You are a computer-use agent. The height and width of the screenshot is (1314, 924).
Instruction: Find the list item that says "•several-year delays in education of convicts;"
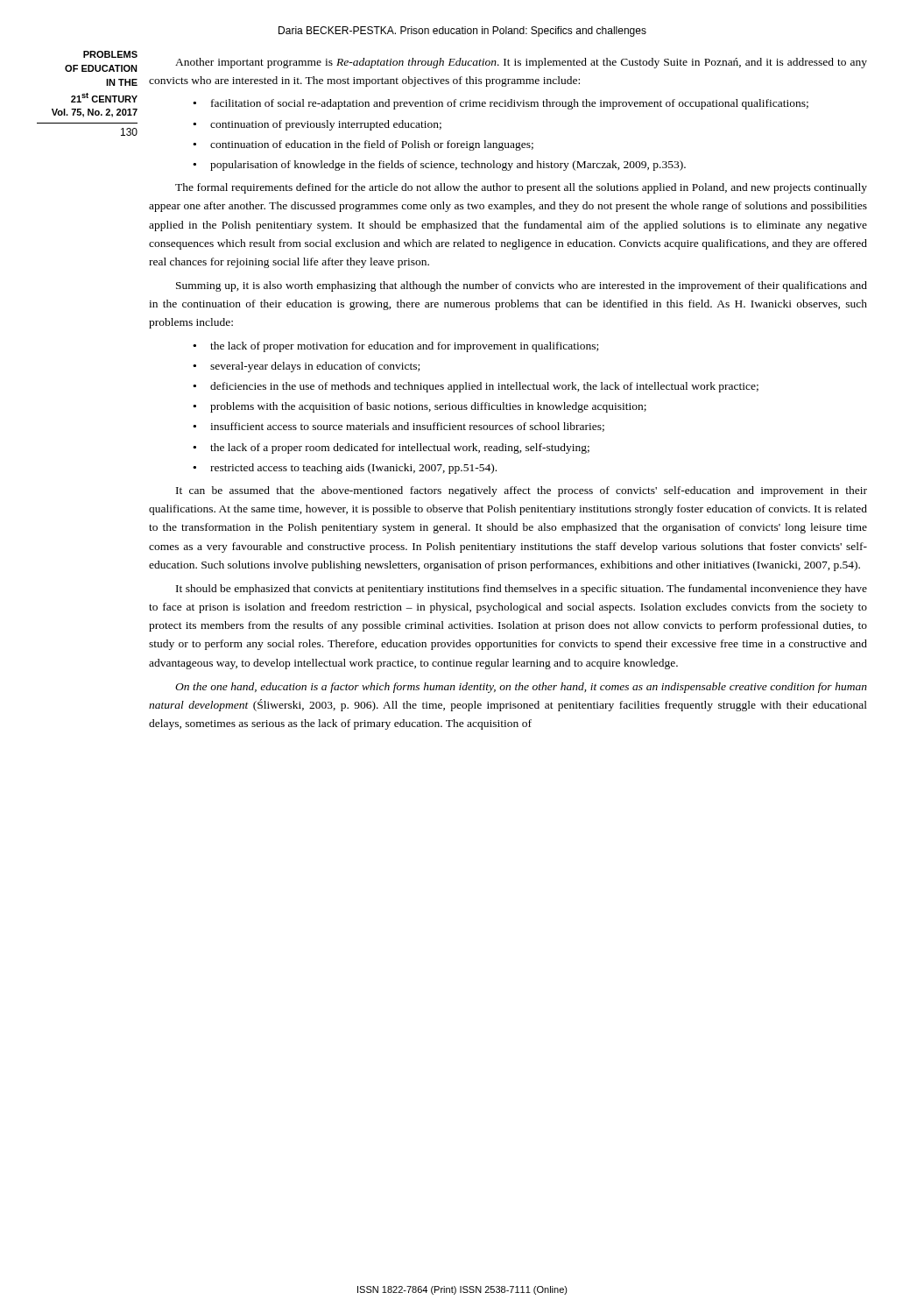pyautogui.click(x=306, y=367)
